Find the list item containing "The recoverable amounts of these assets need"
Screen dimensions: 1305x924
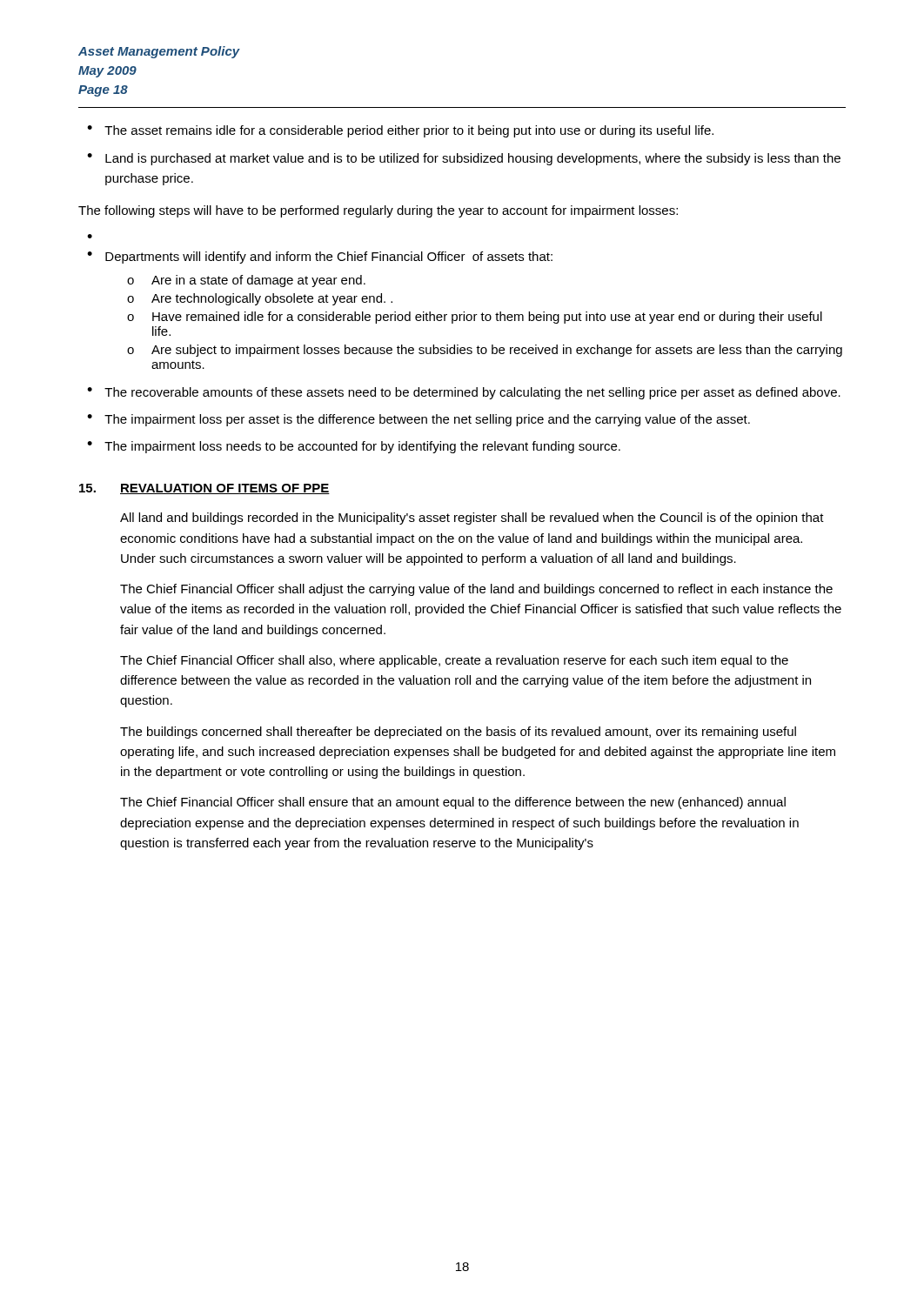tap(475, 392)
